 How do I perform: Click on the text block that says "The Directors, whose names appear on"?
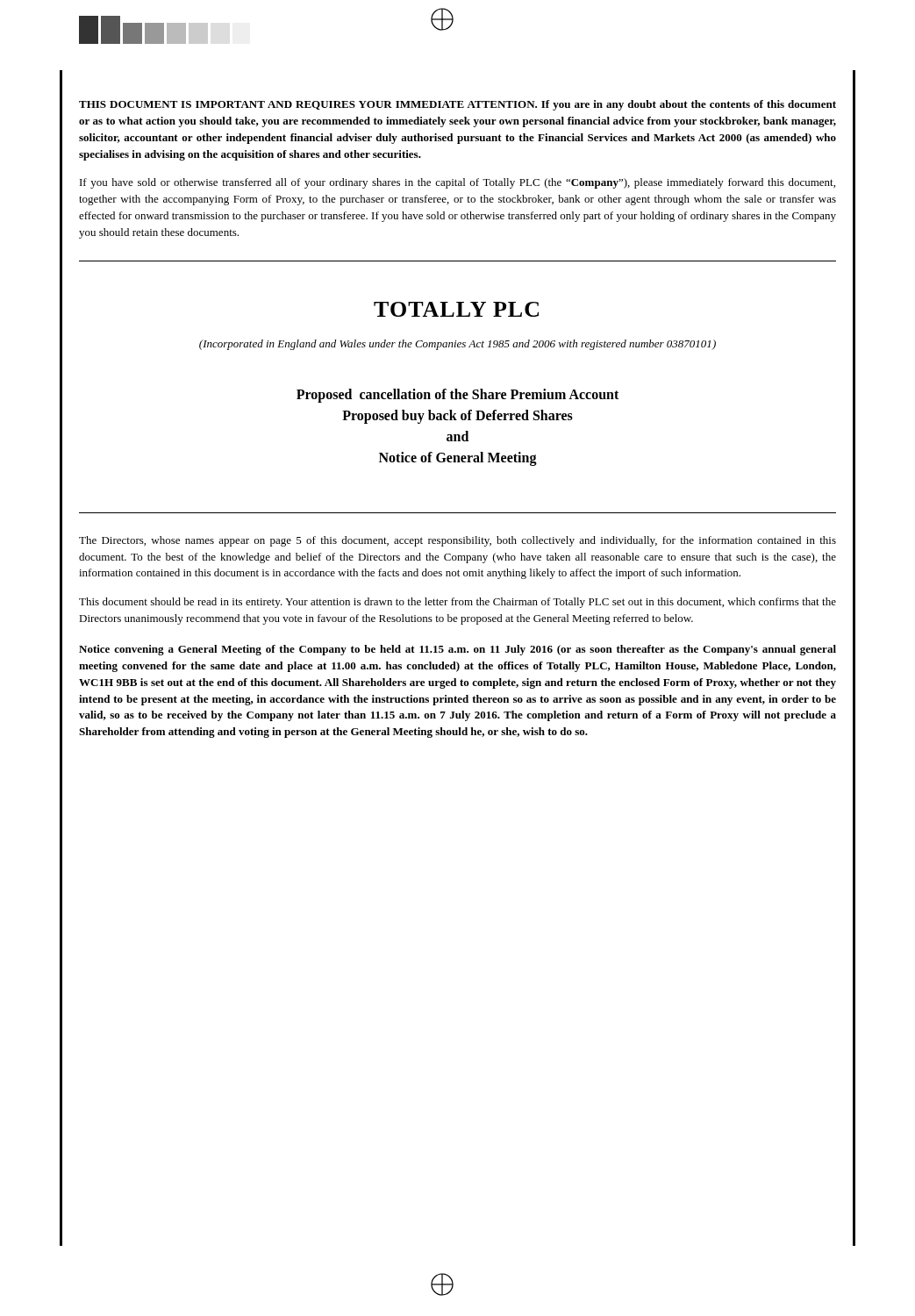[x=458, y=557]
